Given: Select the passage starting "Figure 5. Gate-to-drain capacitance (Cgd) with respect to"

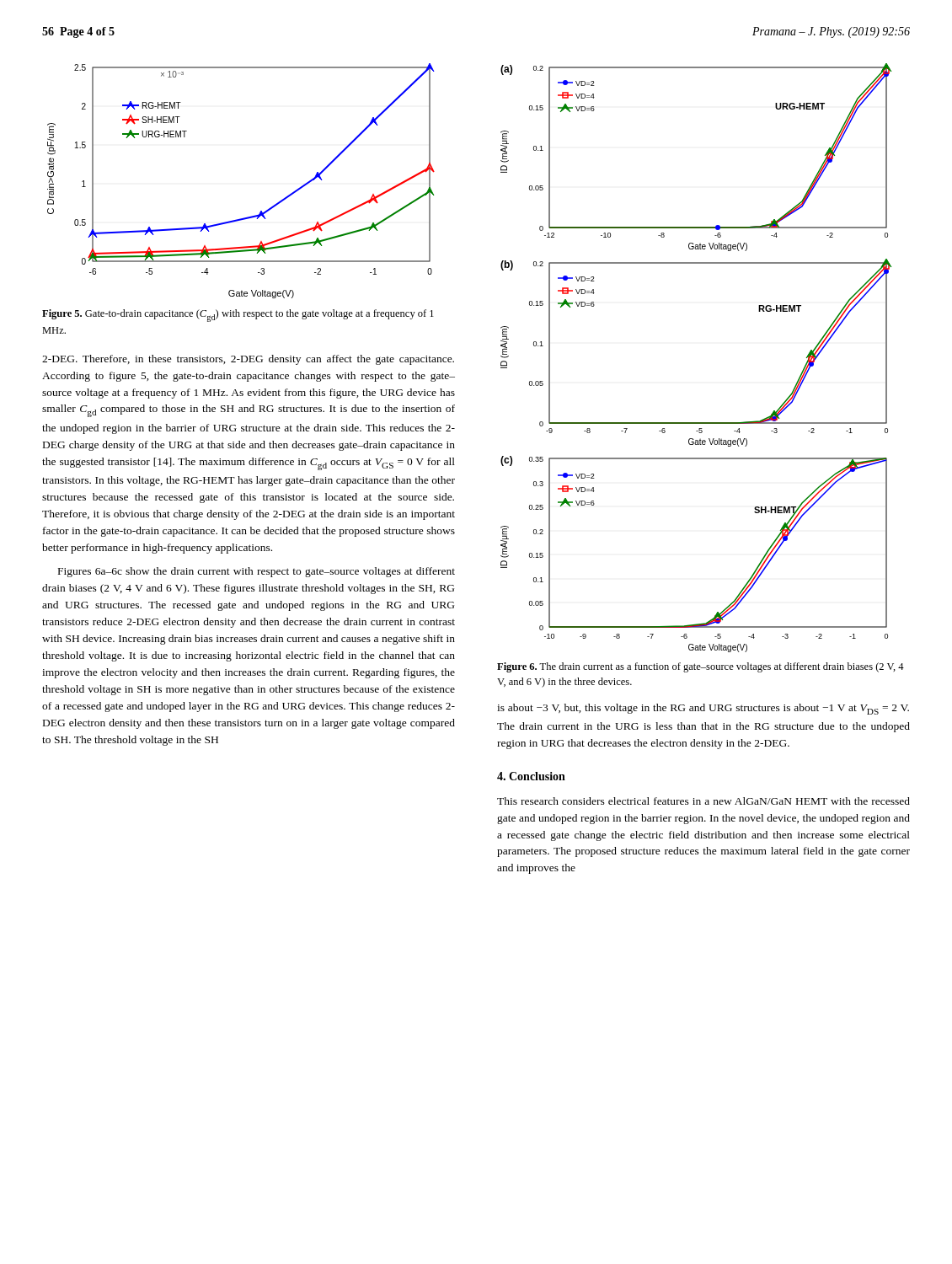Looking at the screenshot, I should click(238, 322).
